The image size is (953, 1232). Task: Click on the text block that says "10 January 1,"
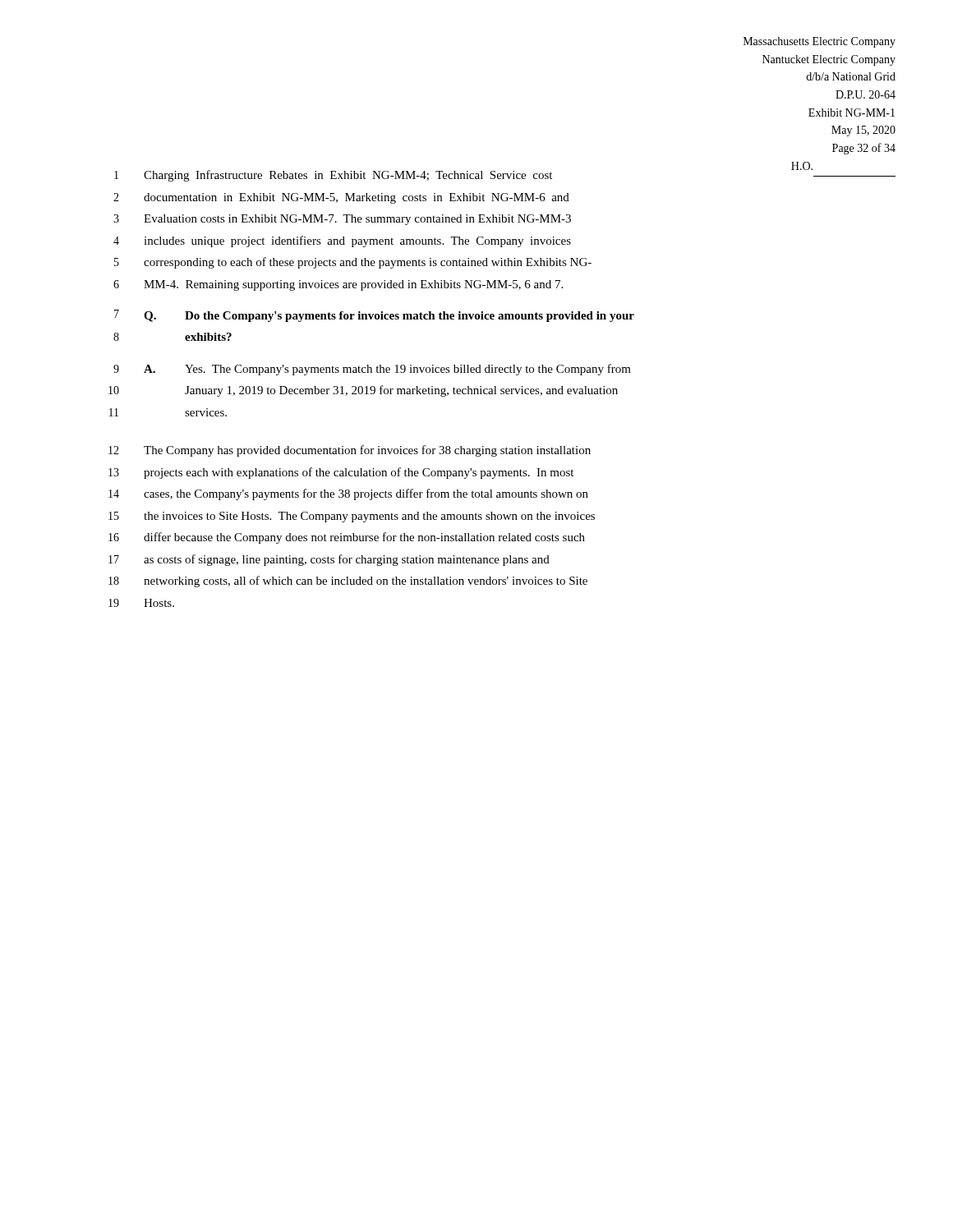476,391
